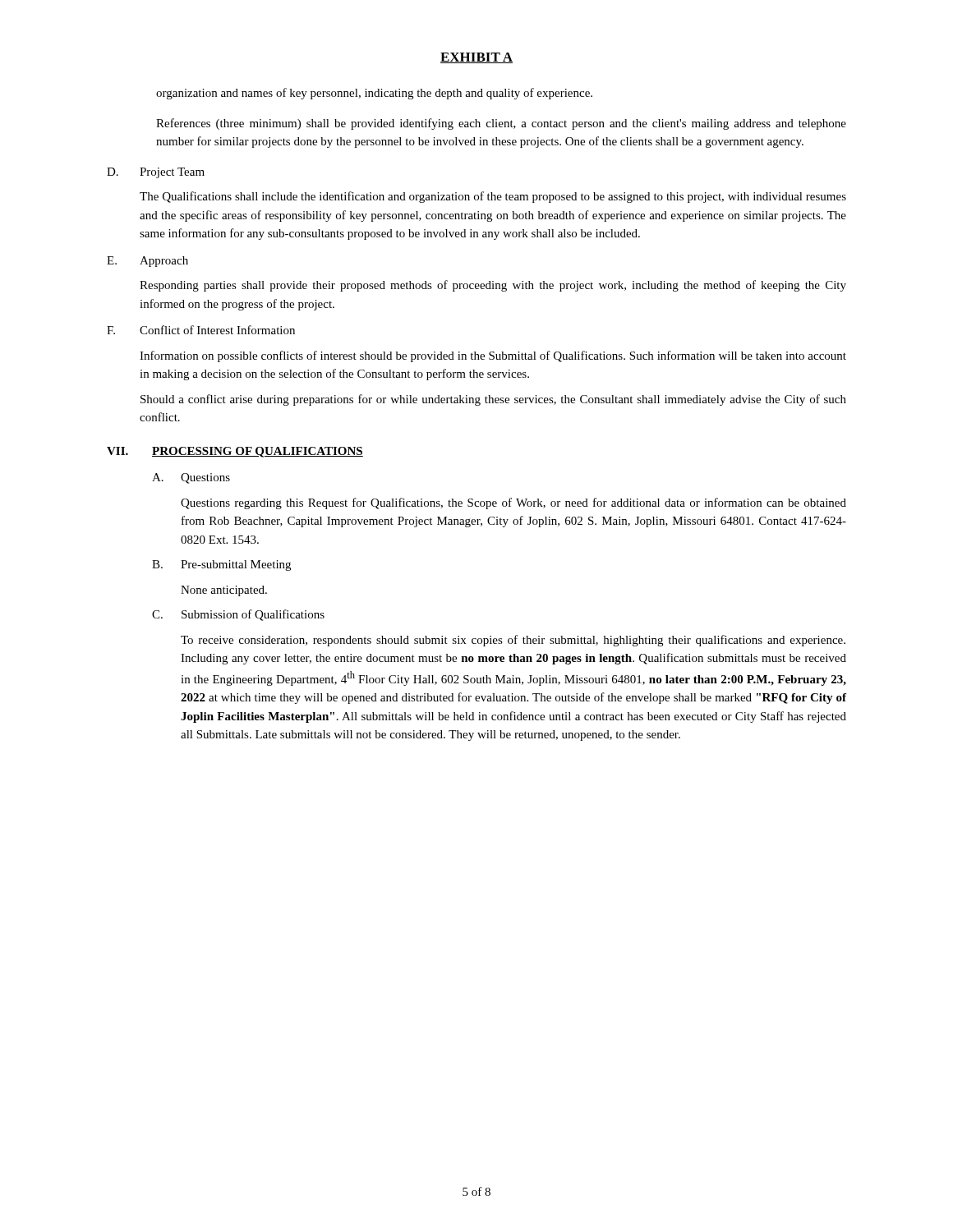The image size is (953, 1232).
Task: Find the block starting "organization and names of key personnel, indicating"
Action: [375, 93]
